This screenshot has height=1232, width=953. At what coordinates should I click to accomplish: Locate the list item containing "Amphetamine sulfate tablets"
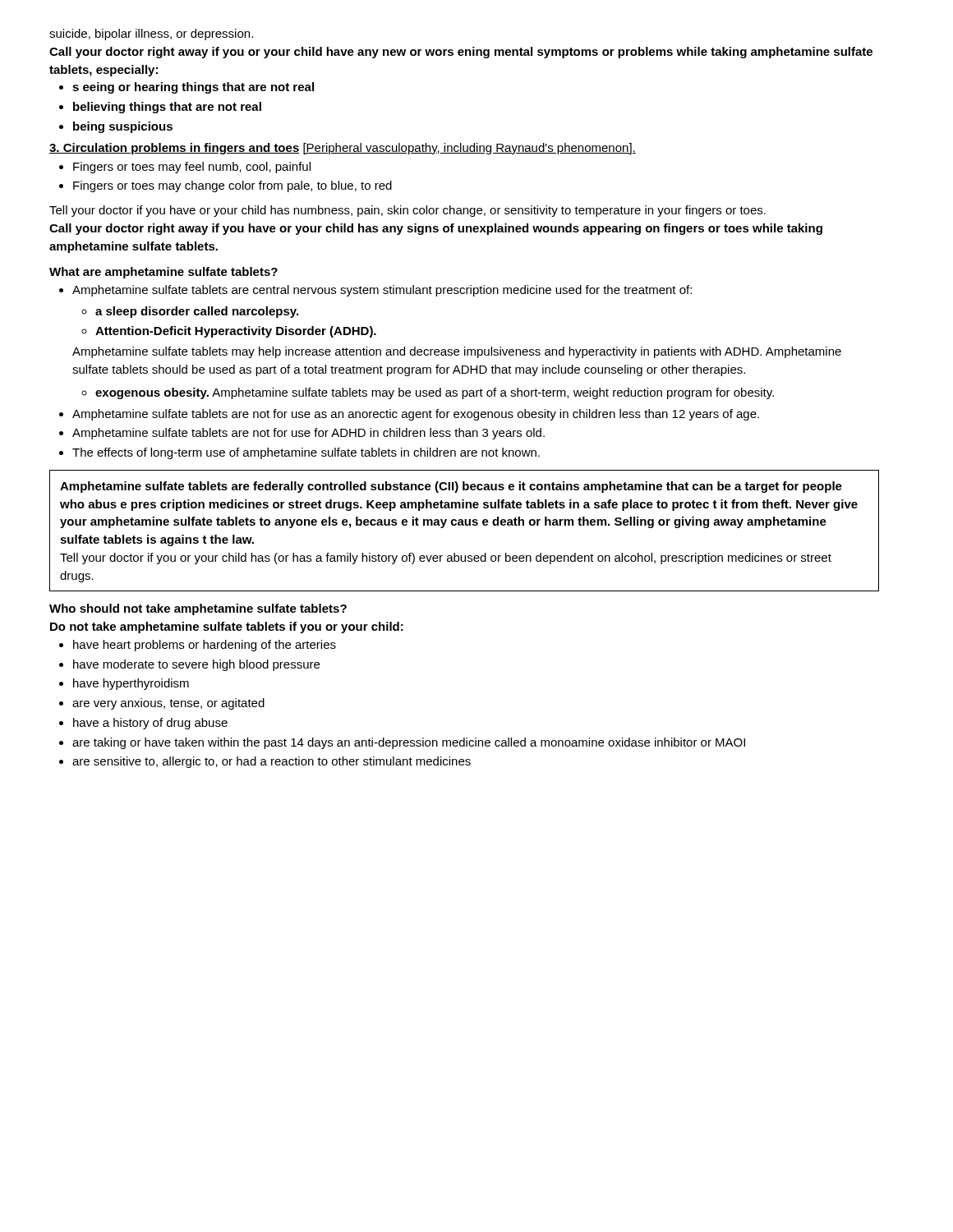tap(464, 371)
